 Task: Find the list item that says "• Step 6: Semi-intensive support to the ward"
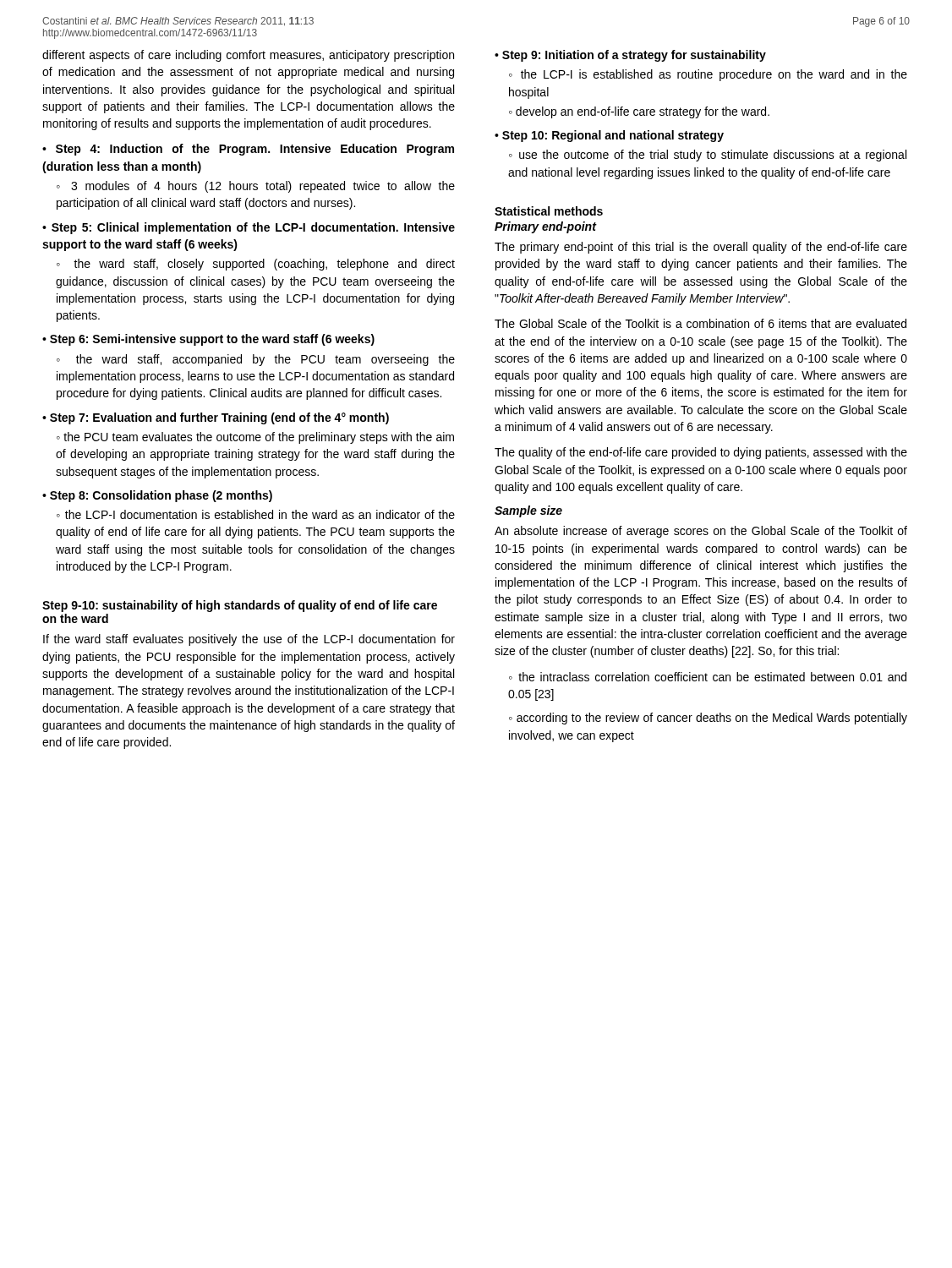[x=249, y=367]
